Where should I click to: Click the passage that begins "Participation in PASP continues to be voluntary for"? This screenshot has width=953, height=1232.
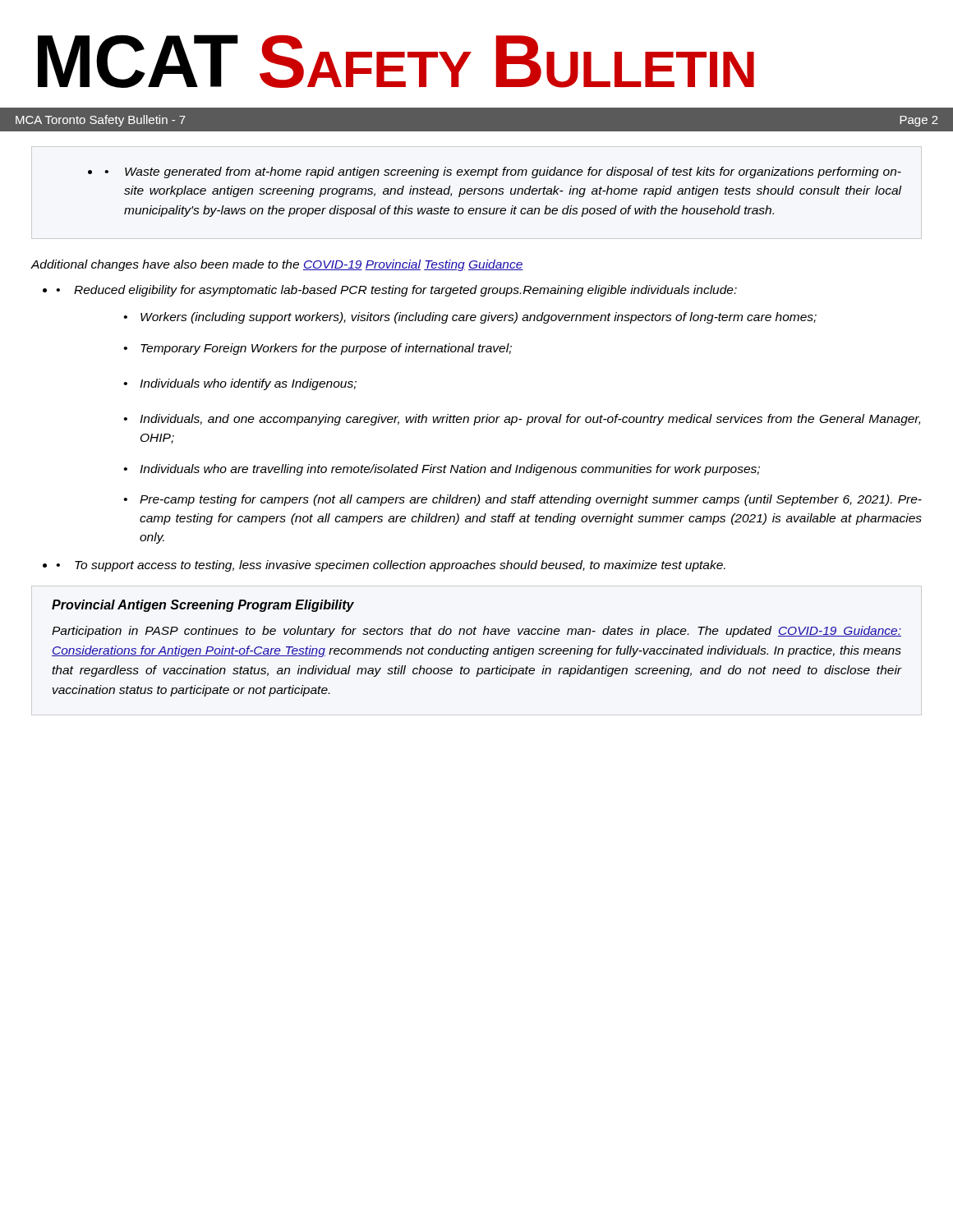[476, 660]
